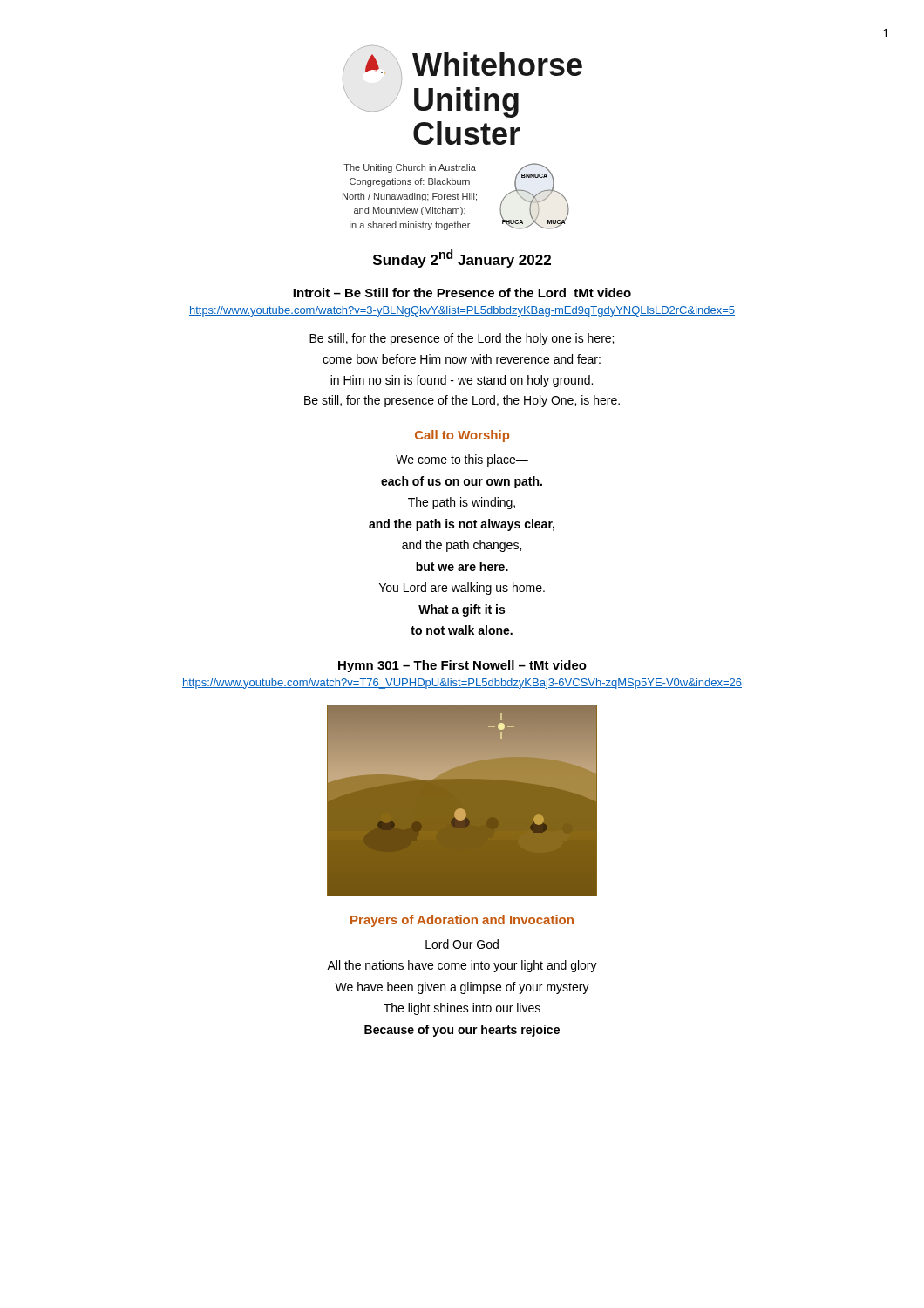Viewport: 924px width, 1308px height.
Task: Click the passage that begins "Be still, for the presence of the Lord"
Action: point(462,369)
